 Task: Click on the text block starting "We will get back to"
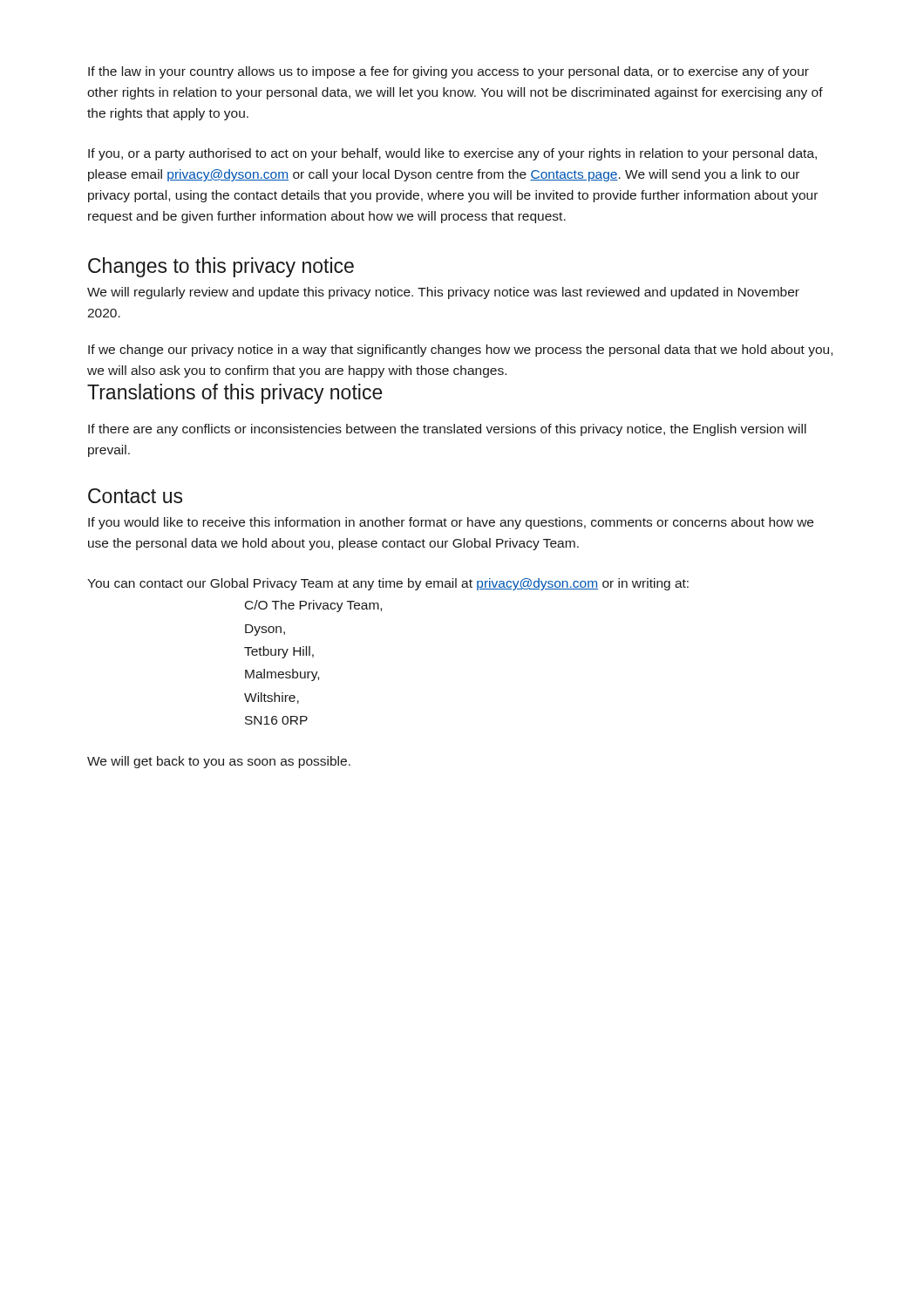219,761
